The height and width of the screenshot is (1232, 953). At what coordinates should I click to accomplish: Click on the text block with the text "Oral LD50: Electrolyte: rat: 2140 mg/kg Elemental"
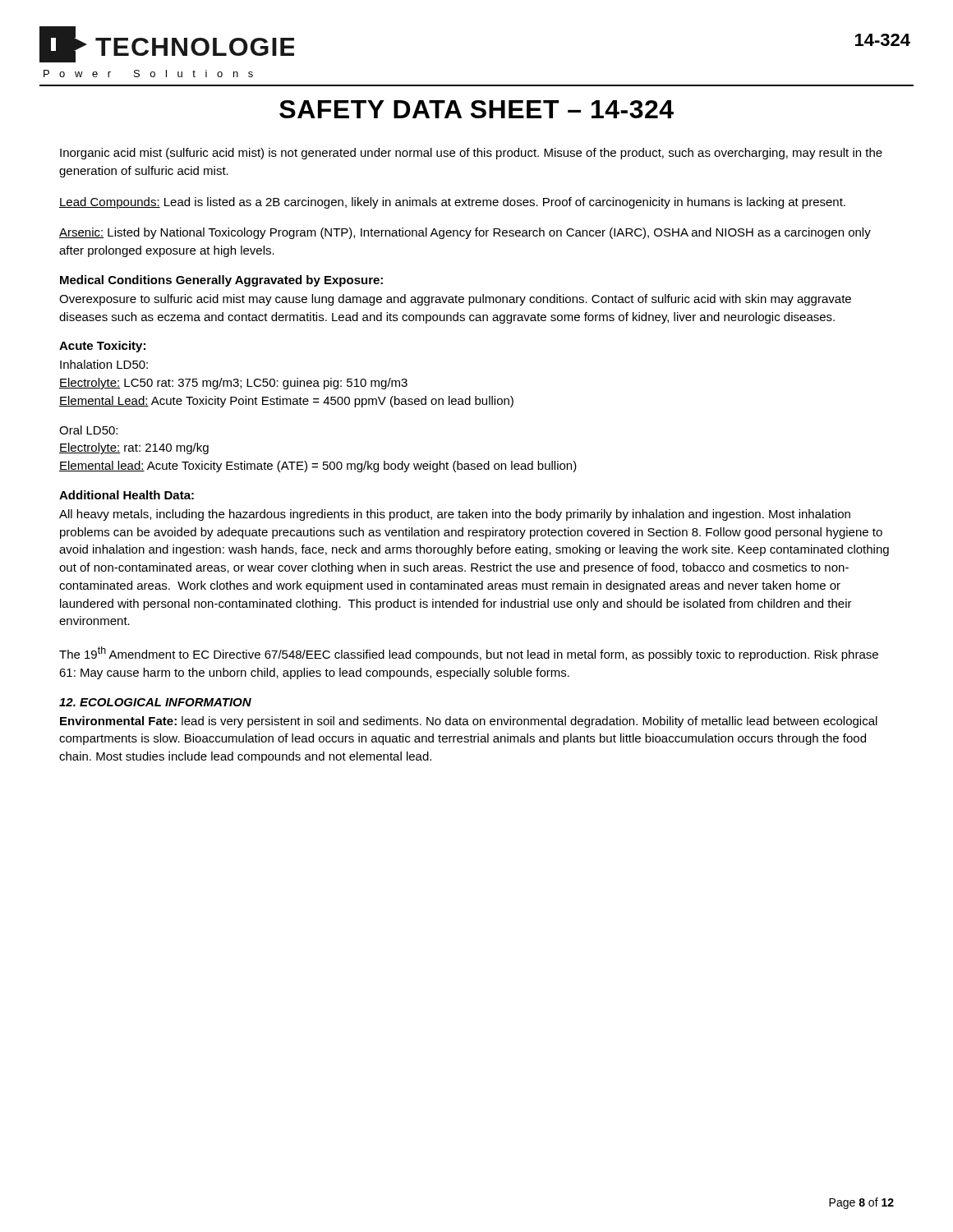click(88, 430)
